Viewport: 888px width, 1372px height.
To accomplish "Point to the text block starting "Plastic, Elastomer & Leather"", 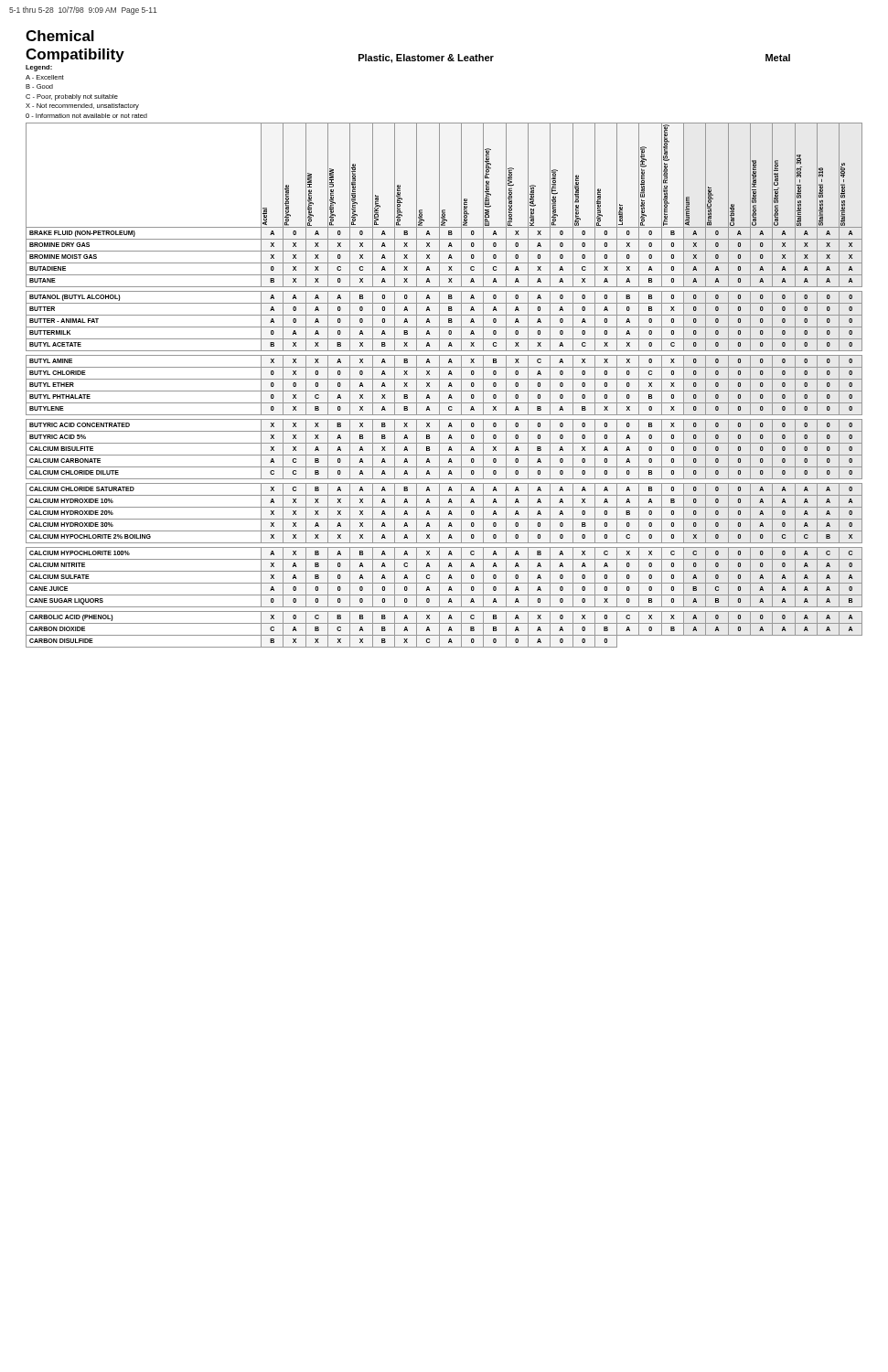I will tap(426, 58).
